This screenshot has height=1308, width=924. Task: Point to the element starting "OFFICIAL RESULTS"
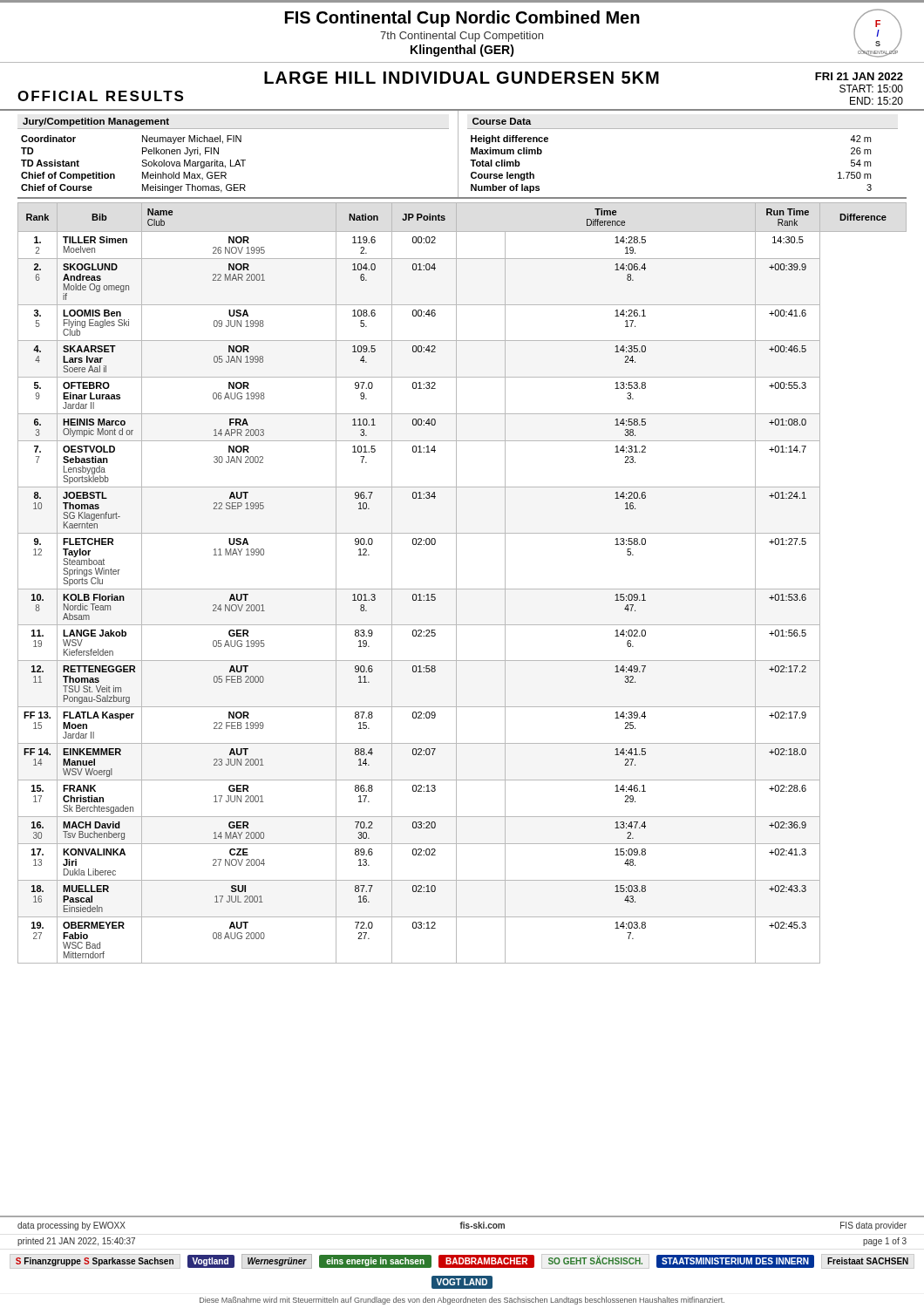point(102,96)
